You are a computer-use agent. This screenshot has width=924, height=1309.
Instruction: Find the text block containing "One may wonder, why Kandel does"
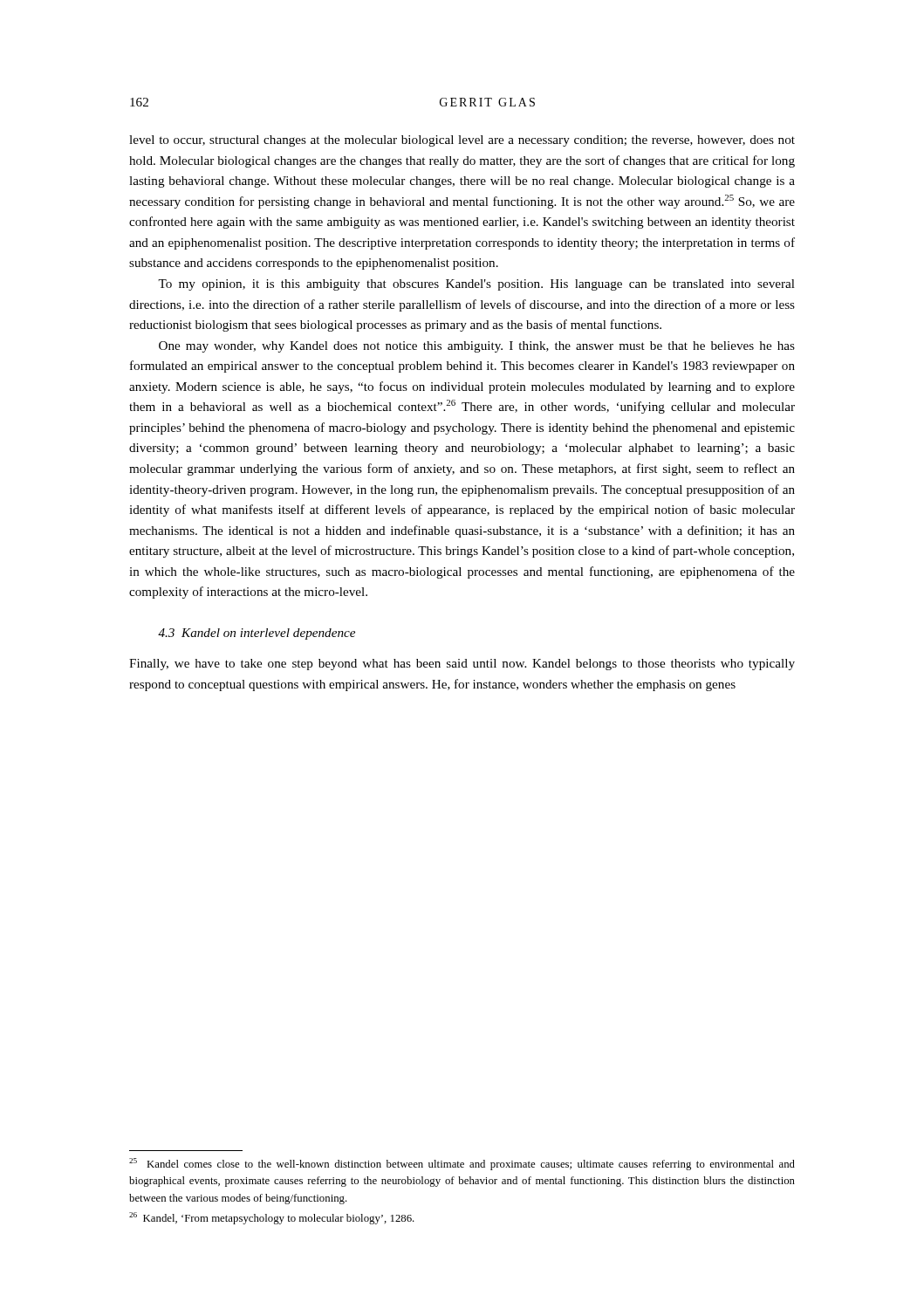click(x=462, y=468)
